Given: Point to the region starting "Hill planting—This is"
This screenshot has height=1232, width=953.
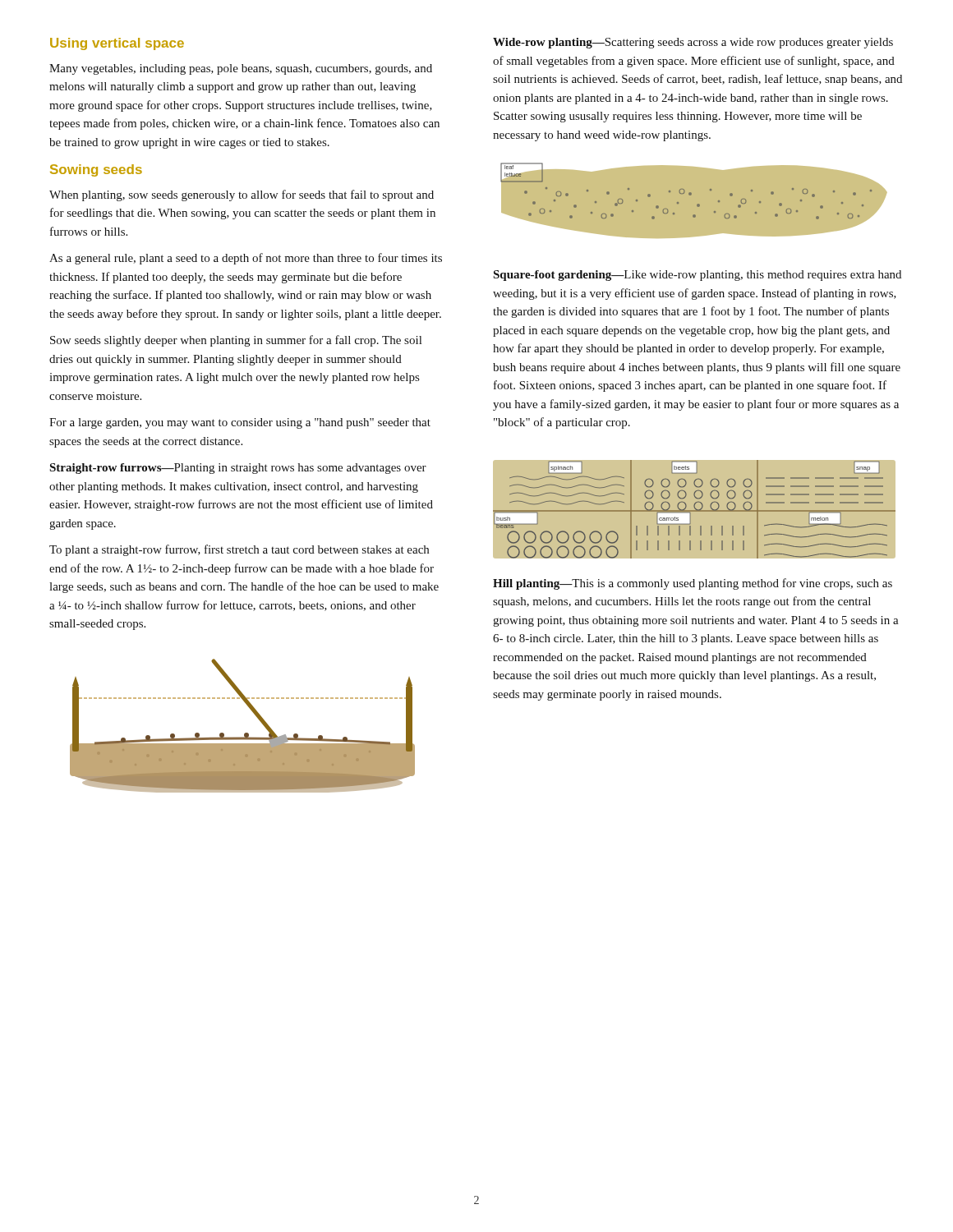Looking at the screenshot, I should pyautogui.click(x=698, y=638).
